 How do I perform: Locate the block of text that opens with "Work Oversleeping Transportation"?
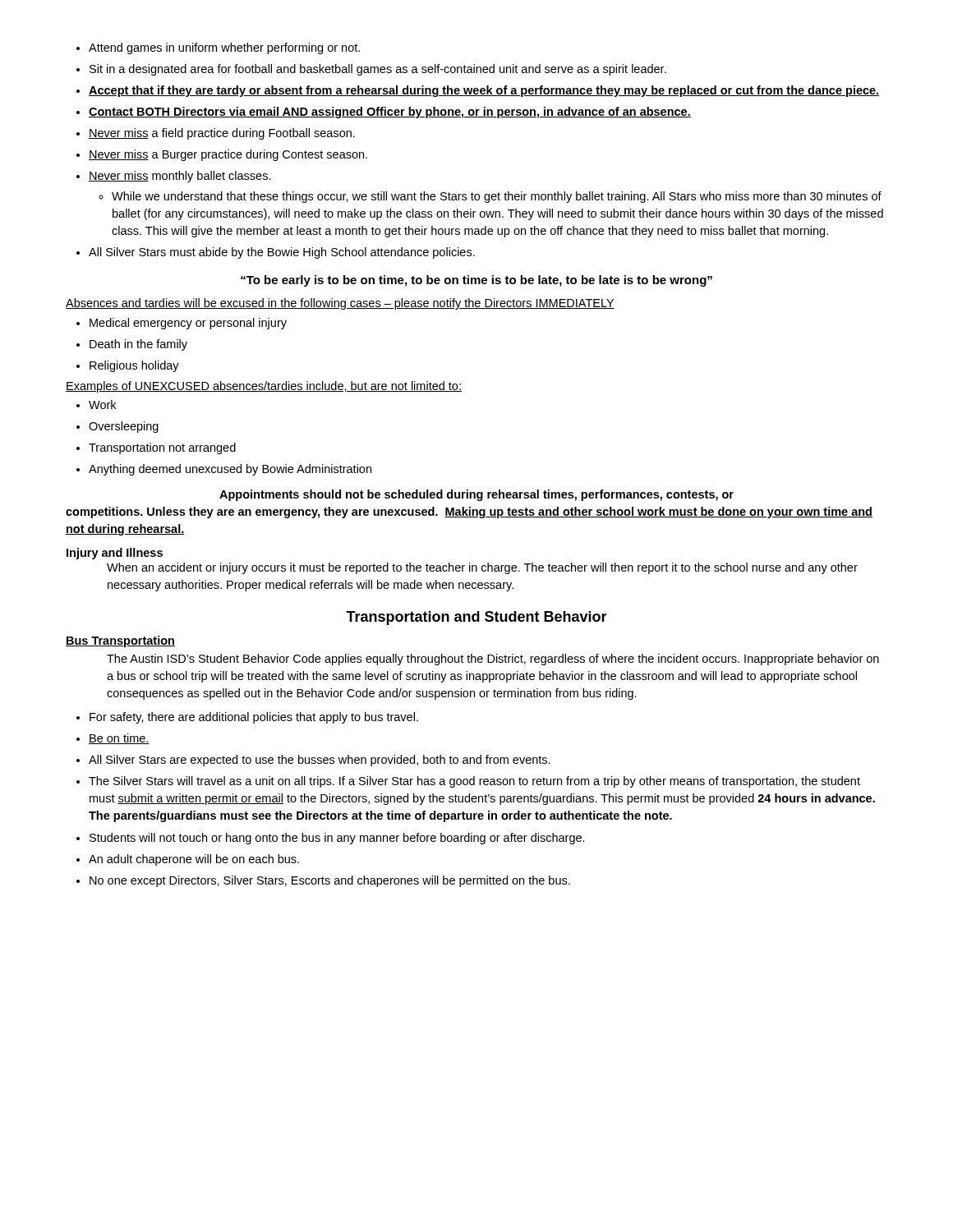pos(96,405)
